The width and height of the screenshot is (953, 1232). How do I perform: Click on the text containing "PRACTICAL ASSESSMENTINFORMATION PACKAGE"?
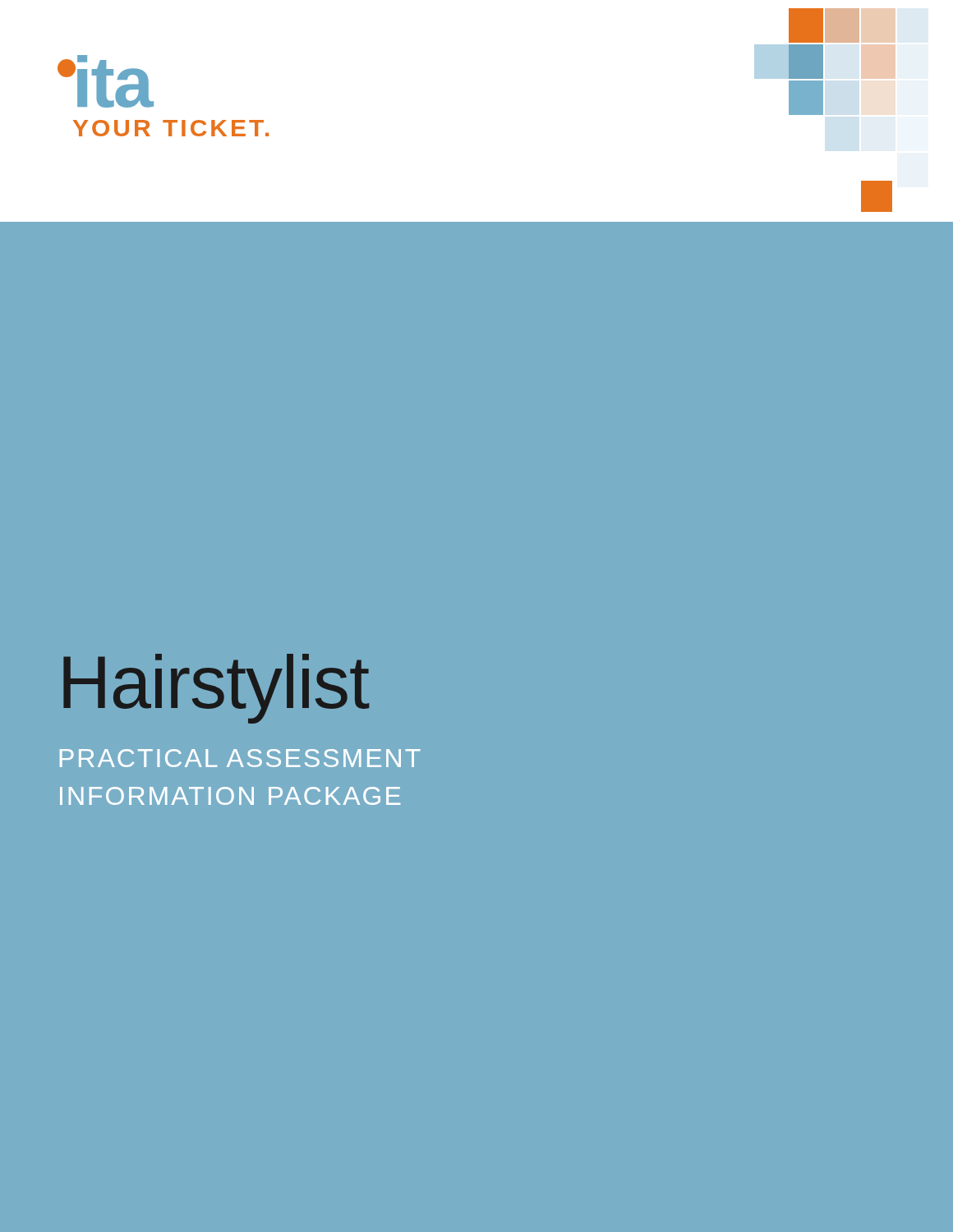240,777
